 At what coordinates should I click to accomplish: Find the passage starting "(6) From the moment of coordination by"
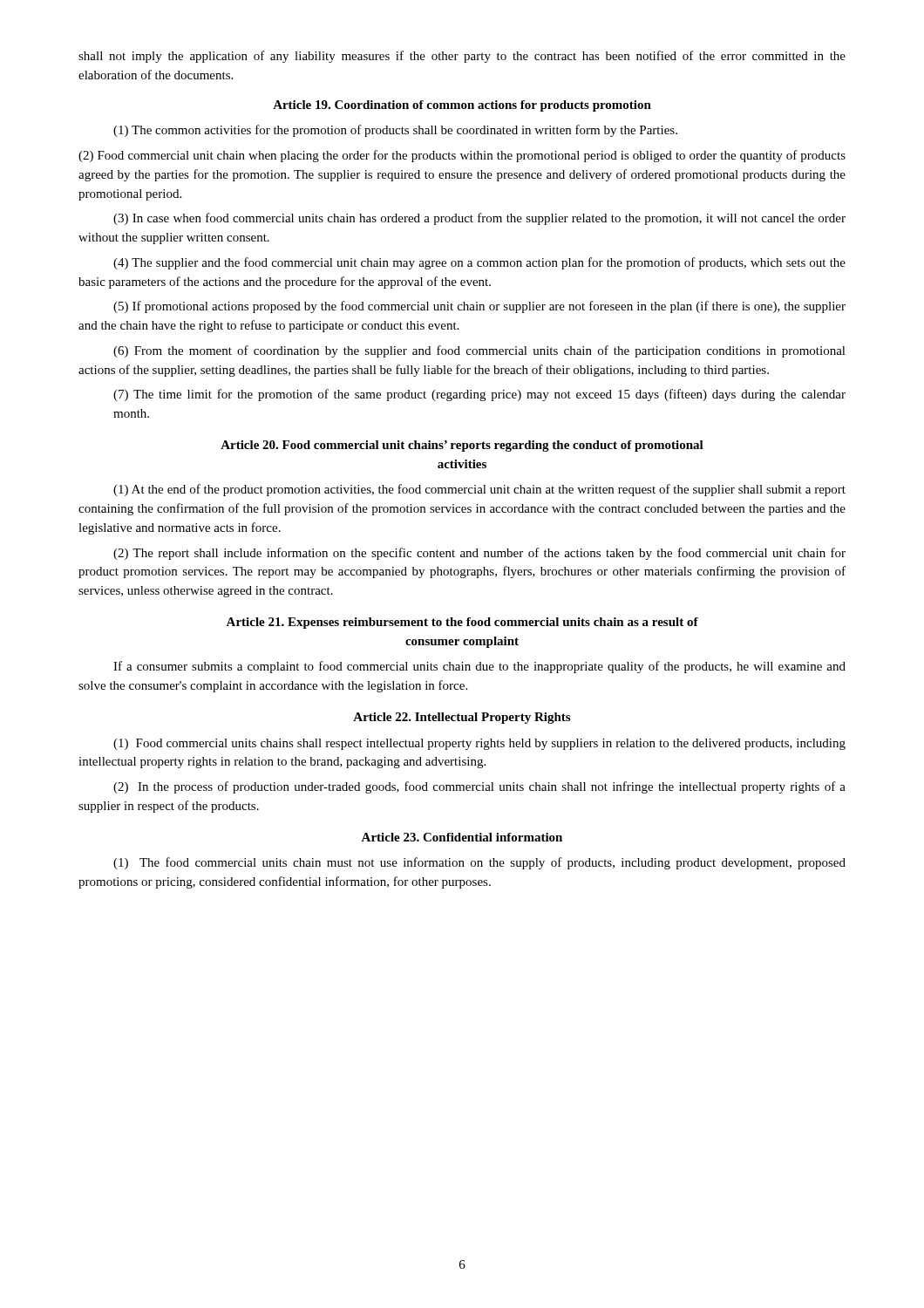462,360
